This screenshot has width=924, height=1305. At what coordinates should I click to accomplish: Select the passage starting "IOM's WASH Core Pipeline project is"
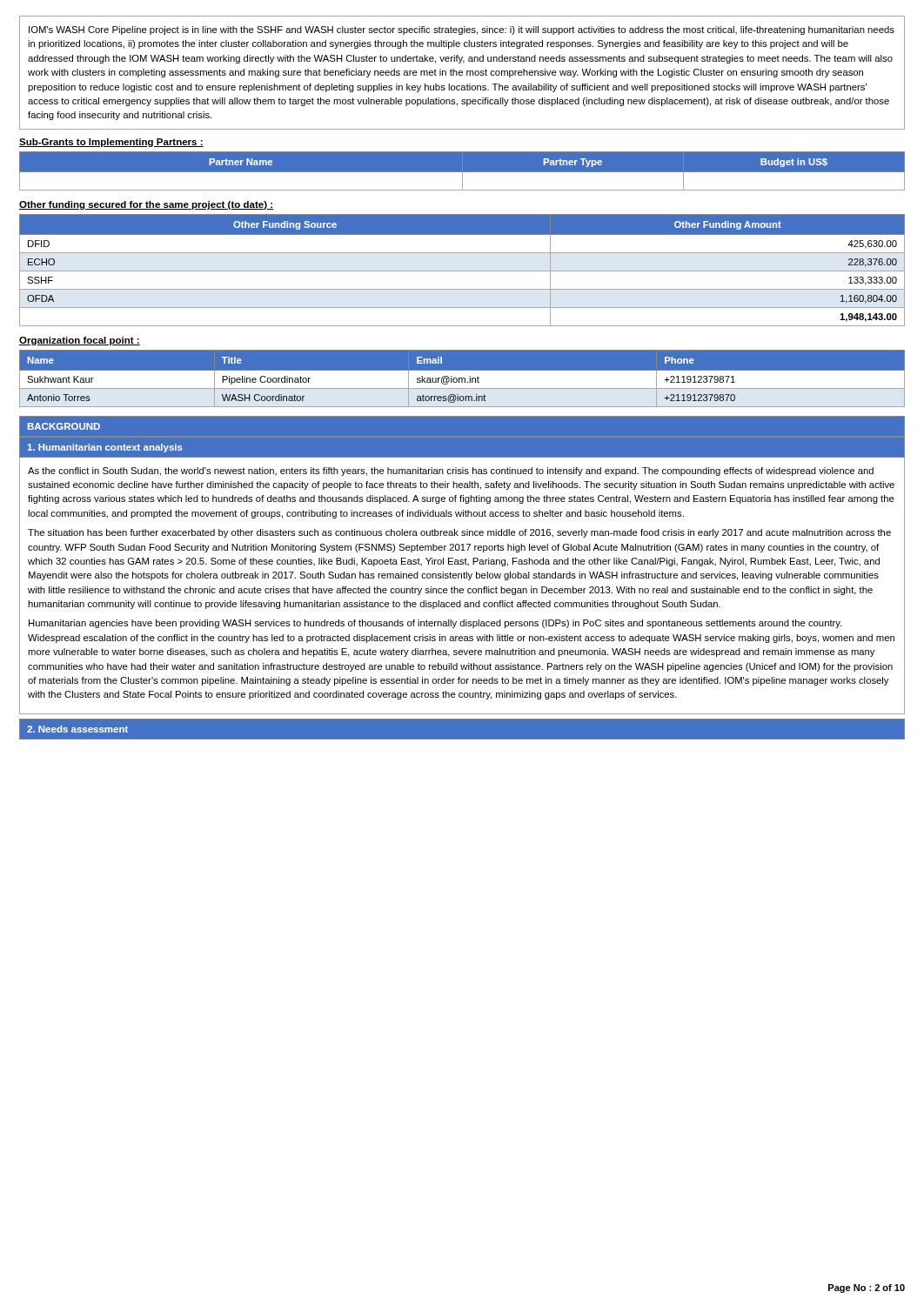[461, 72]
